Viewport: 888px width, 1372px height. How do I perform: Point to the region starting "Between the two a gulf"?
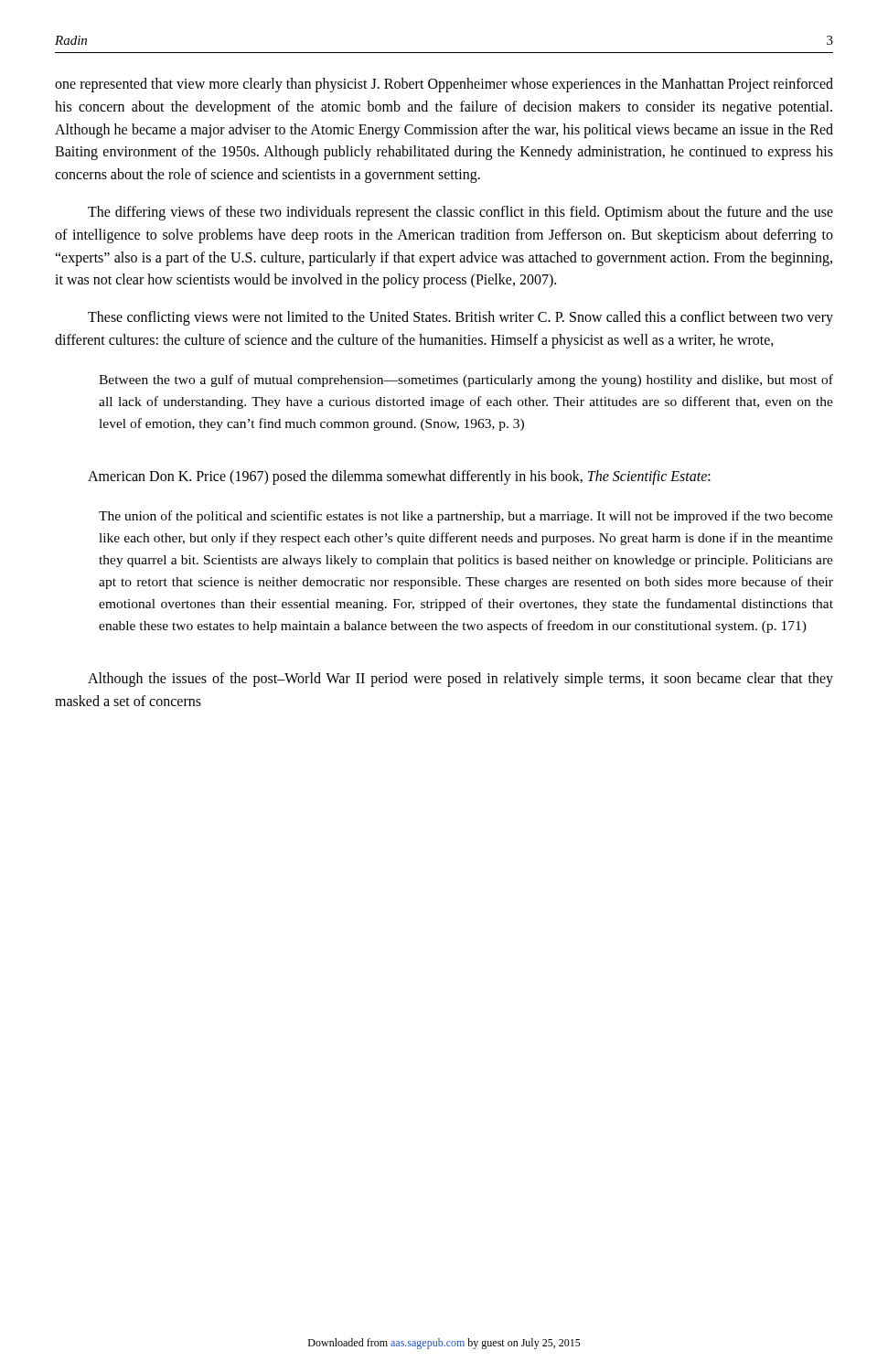(466, 401)
